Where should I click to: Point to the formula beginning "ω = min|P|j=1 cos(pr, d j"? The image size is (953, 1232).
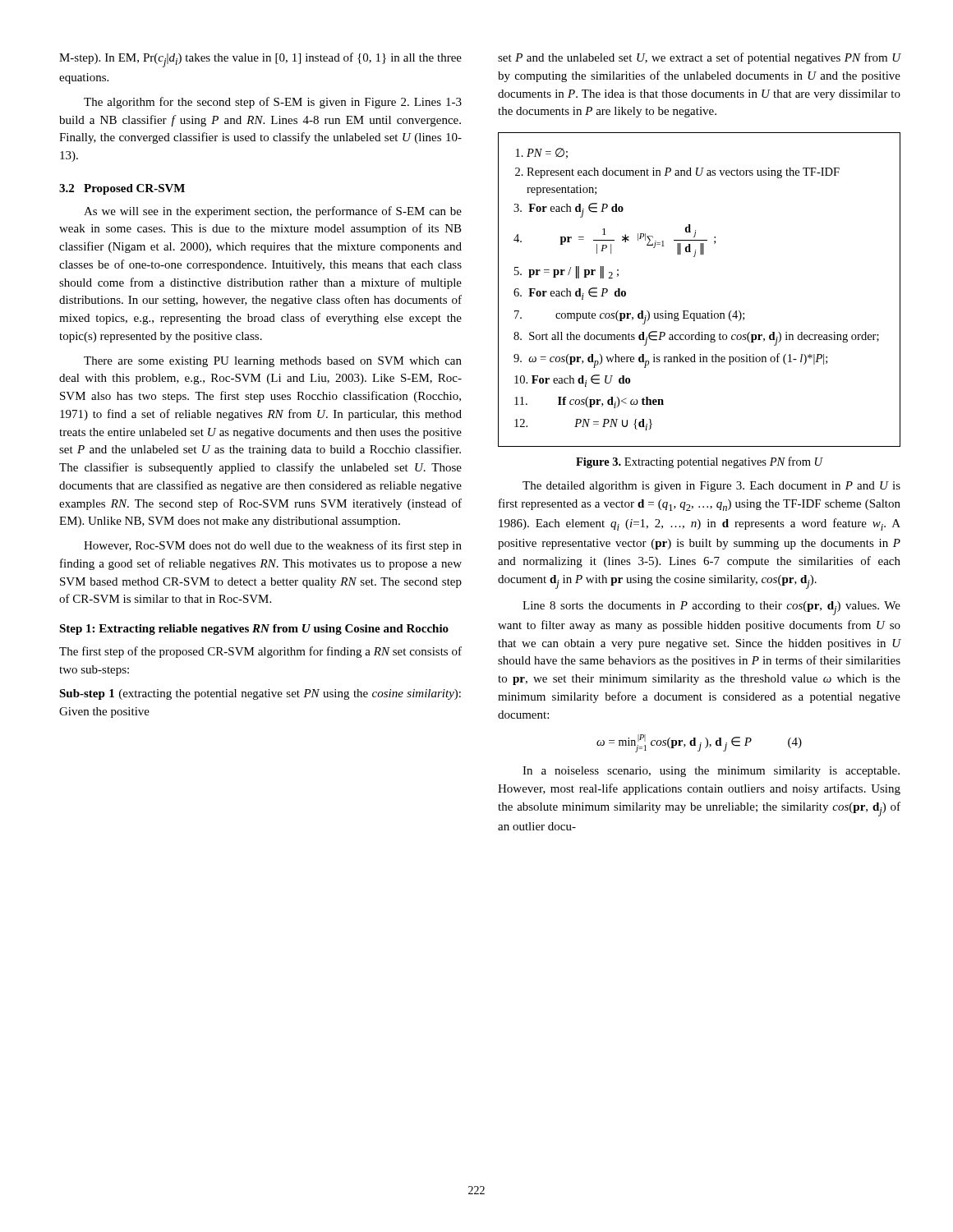point(699,743)
